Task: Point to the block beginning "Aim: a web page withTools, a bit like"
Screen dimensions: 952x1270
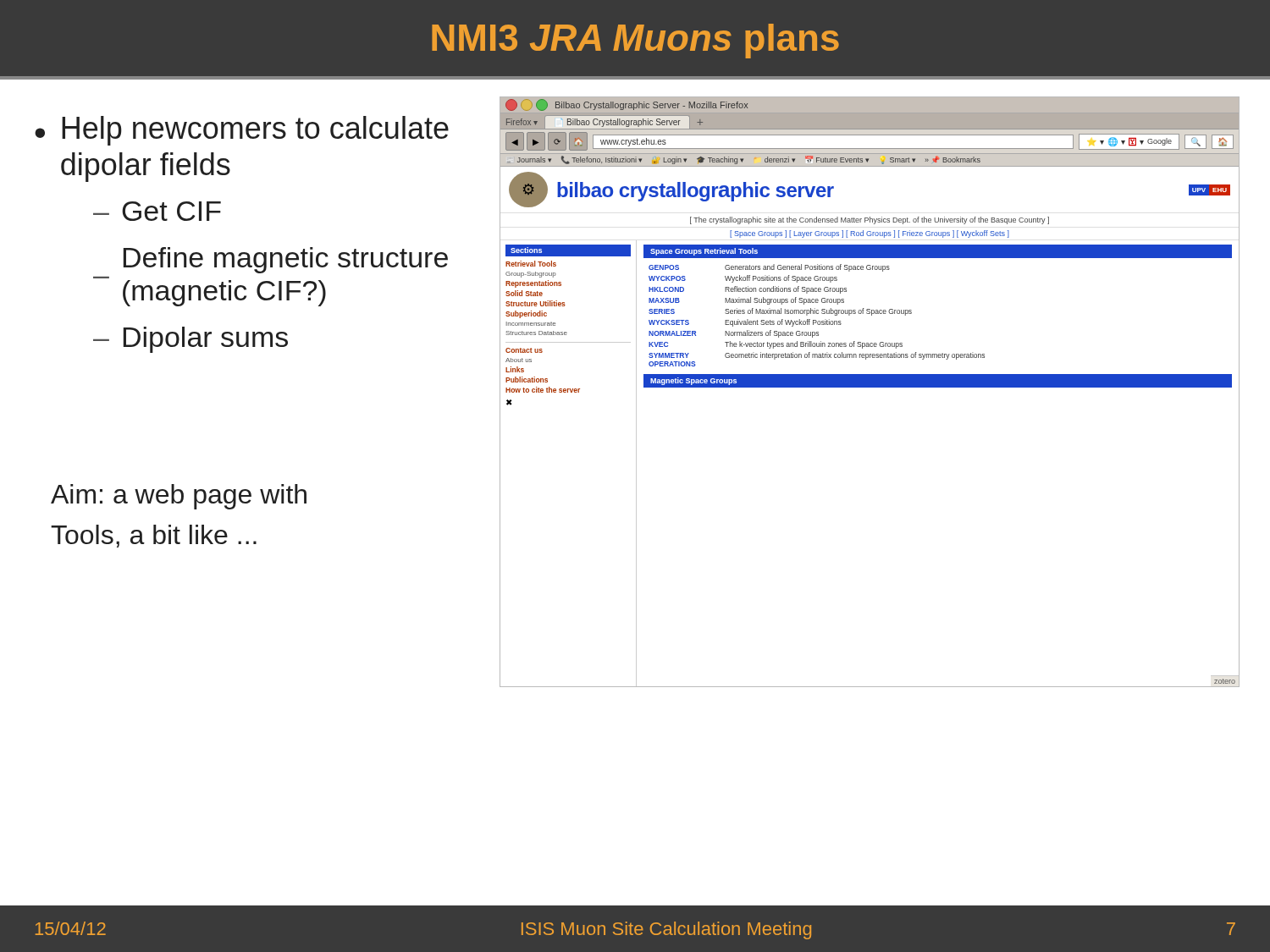Action: tap(180, 515)
